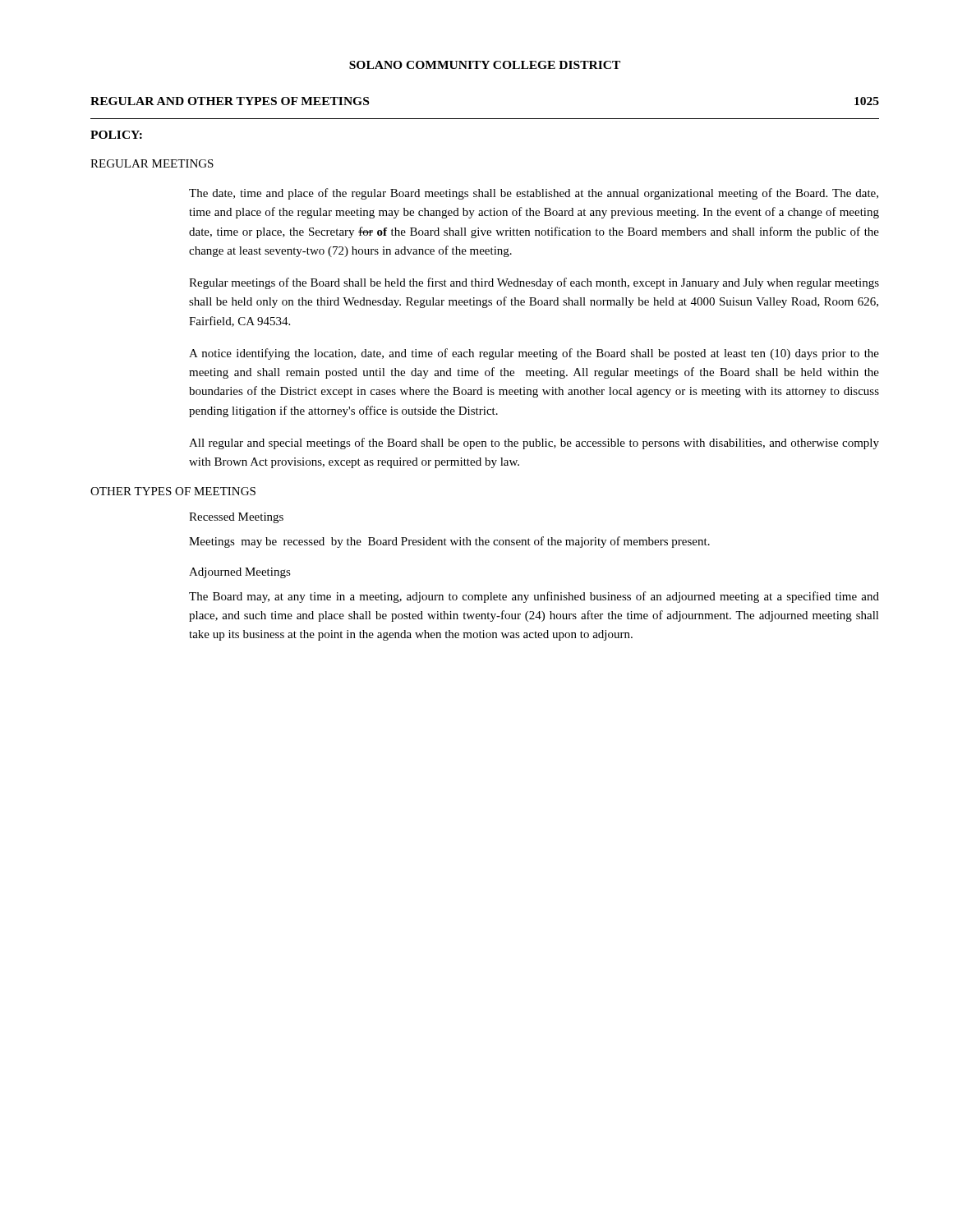953x1232 pixels.
Task: Find the text starting "All regular and"
Action: pyautogui.click(x=534, y=452)
